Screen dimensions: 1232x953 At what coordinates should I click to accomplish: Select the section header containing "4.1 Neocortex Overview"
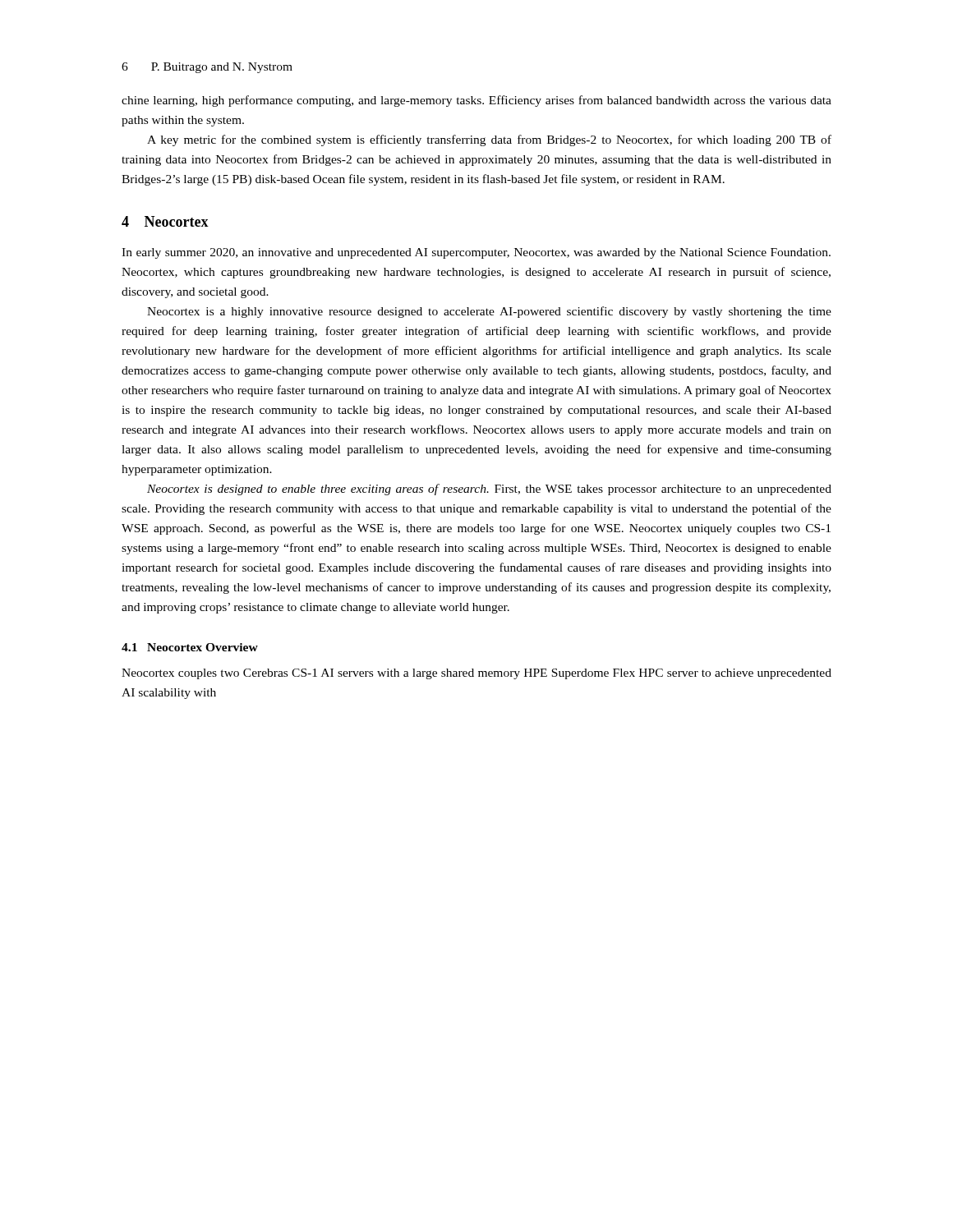click(190, 647)
